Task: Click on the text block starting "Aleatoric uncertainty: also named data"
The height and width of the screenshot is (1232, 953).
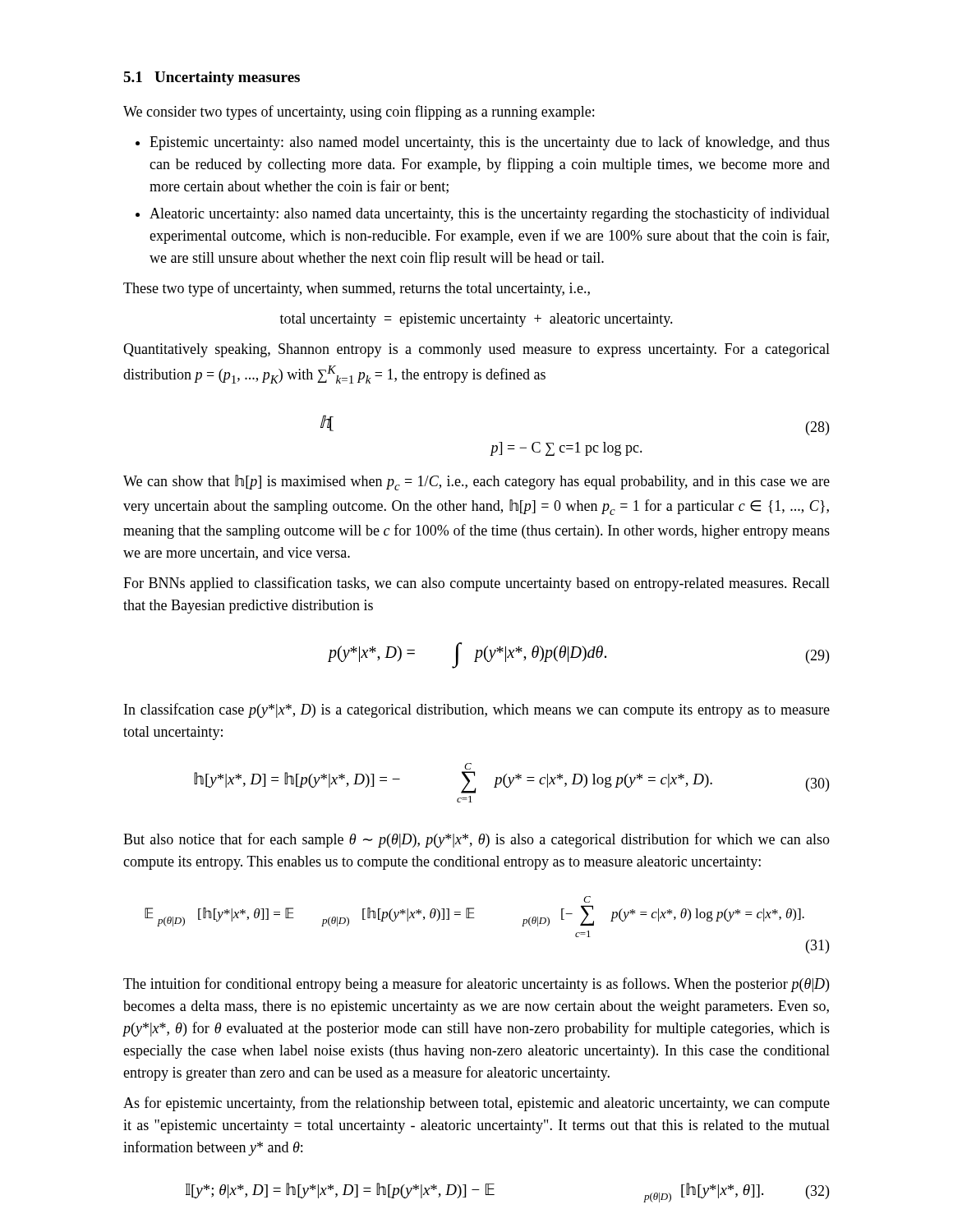Action: click(490, 236)
